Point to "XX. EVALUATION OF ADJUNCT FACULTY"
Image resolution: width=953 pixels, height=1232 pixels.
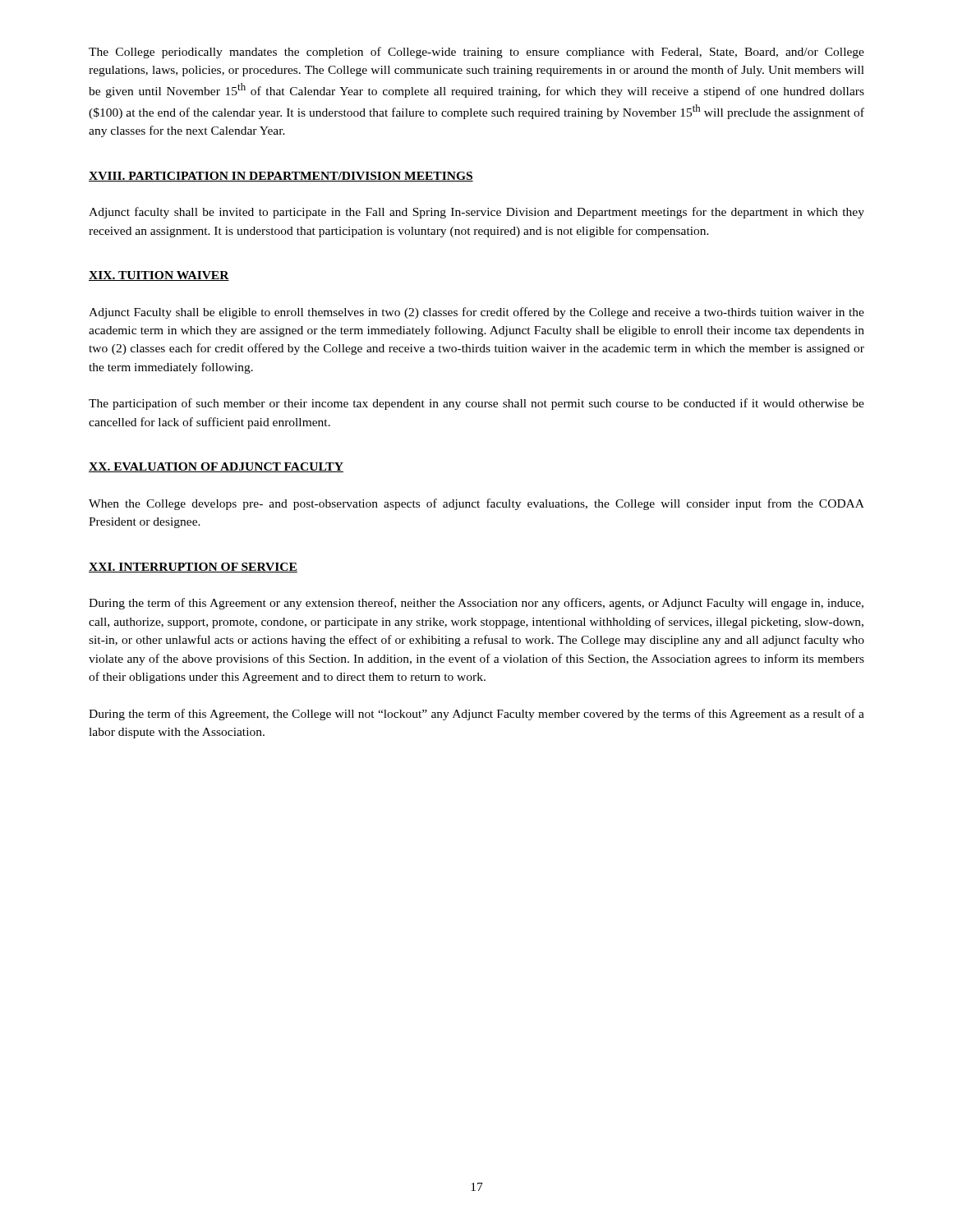pos(216,467)
